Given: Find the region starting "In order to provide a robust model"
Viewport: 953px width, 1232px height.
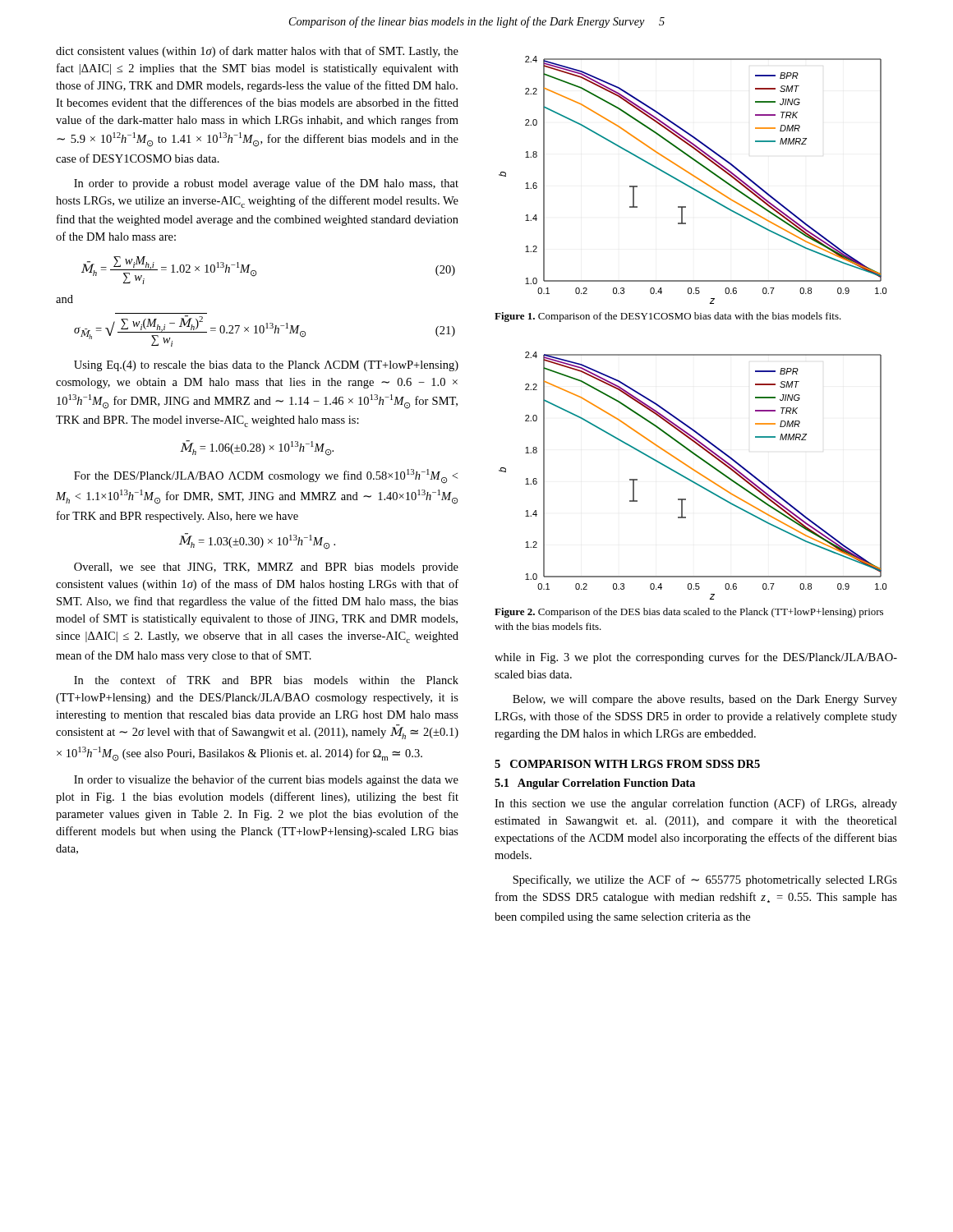Looking at the screenshot, I should (x=257, y=210).
